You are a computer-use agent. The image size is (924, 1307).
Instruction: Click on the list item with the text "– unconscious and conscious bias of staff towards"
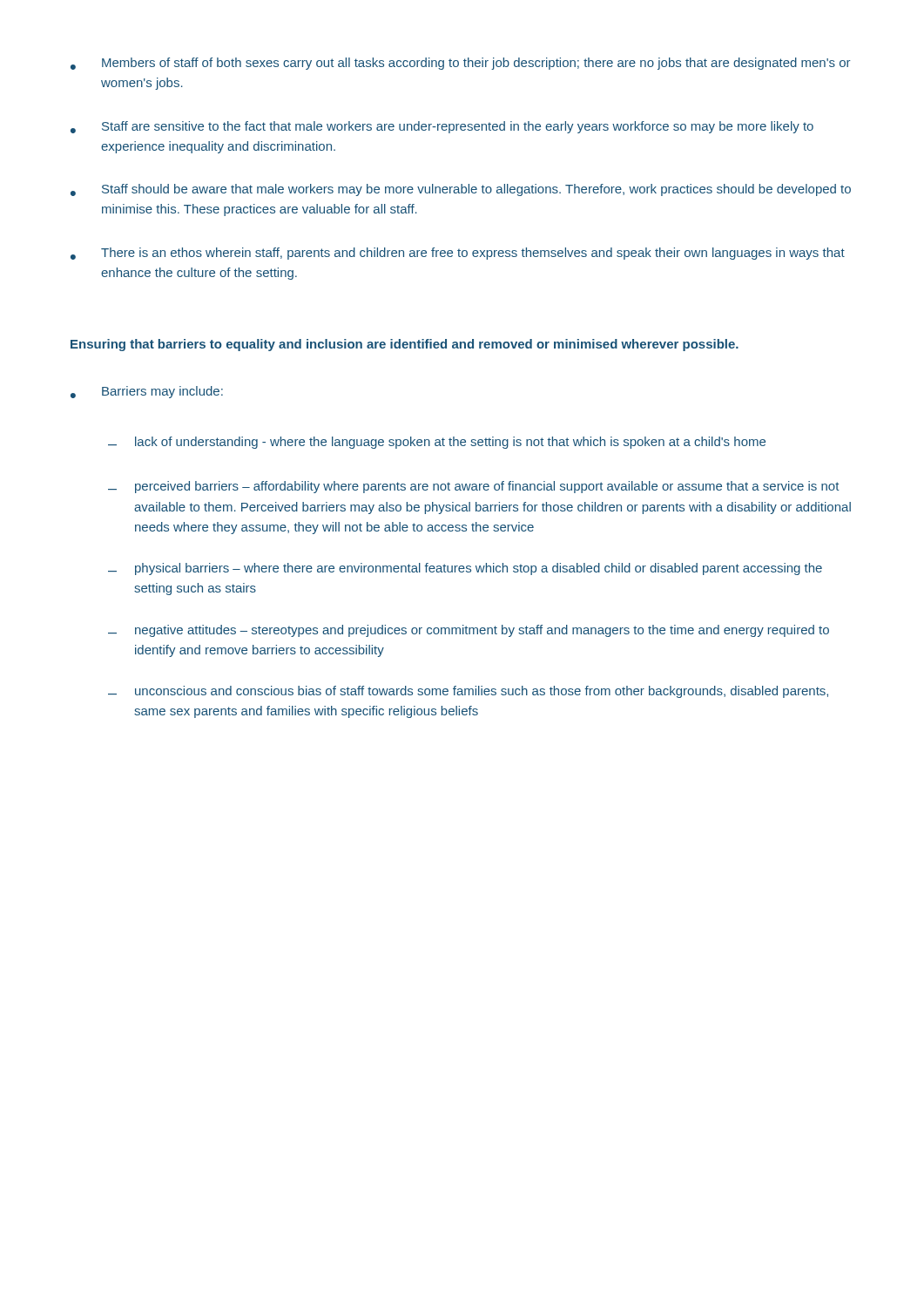[x=481, y=701]
